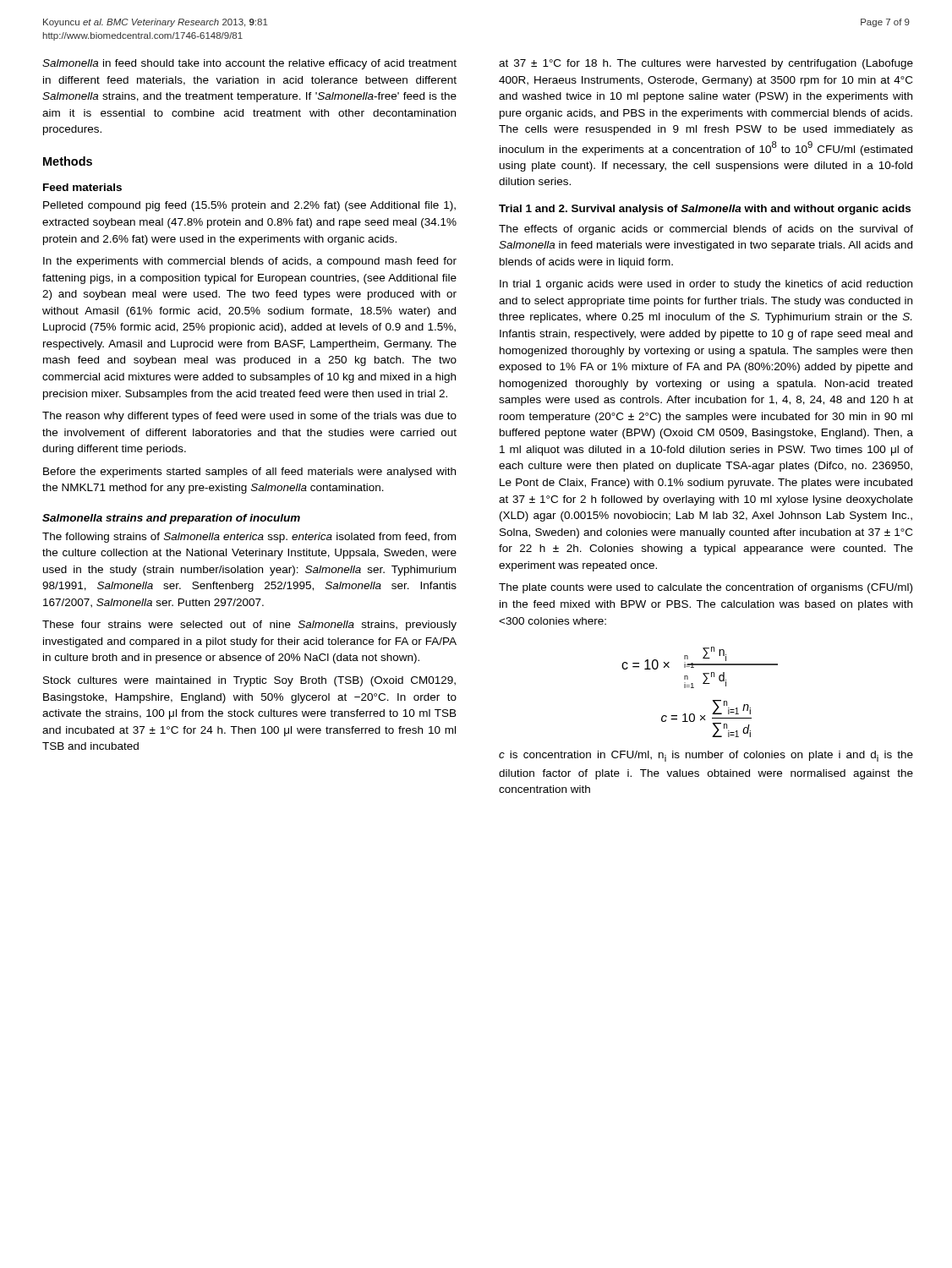Find the passage starting "c is concentration in CFU/ml,"
Screen dimensions: 1268x952
706,772
